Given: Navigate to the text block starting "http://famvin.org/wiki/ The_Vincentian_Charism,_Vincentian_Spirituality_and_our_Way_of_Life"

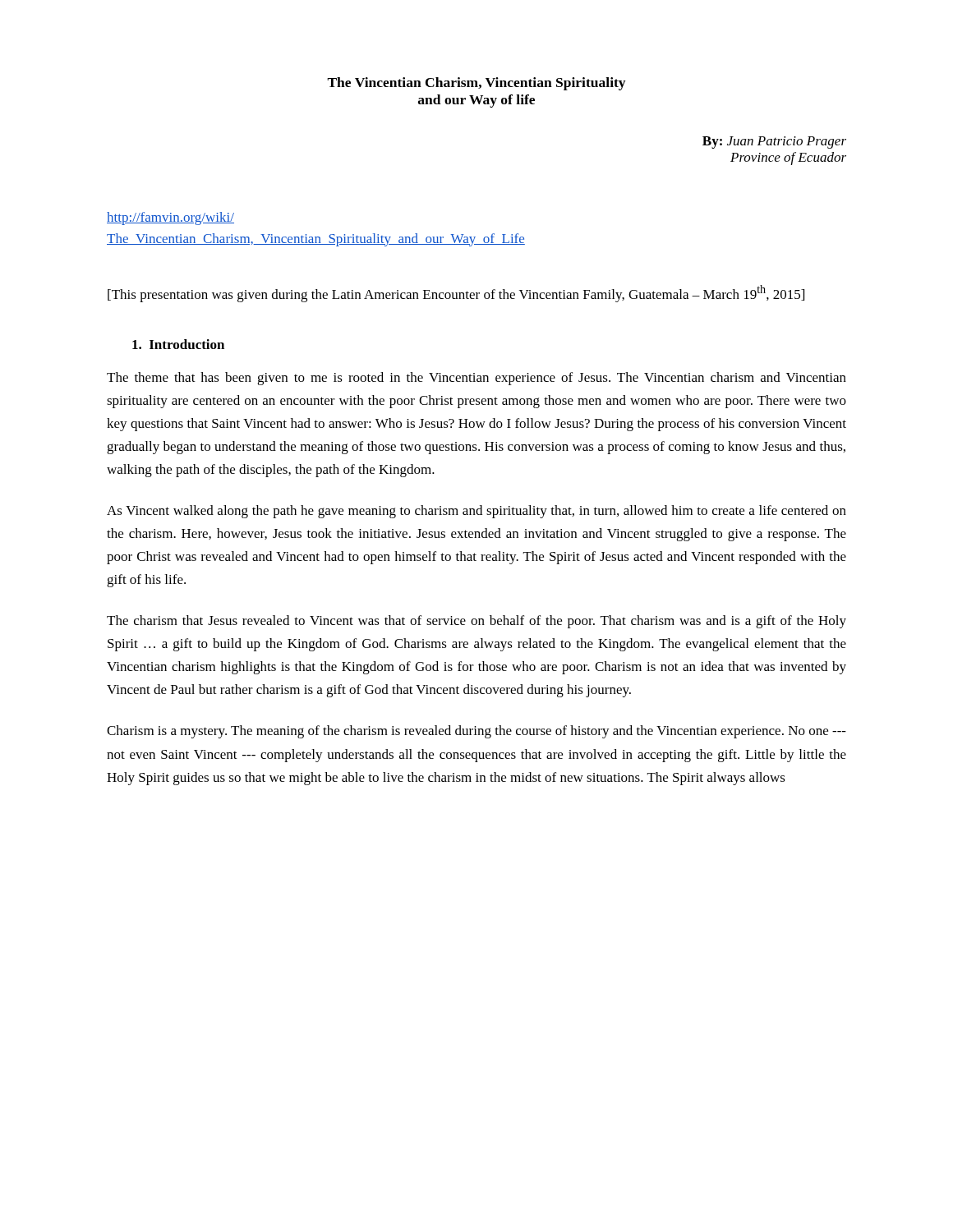Looking at the screenshot, I should (476, 228).
